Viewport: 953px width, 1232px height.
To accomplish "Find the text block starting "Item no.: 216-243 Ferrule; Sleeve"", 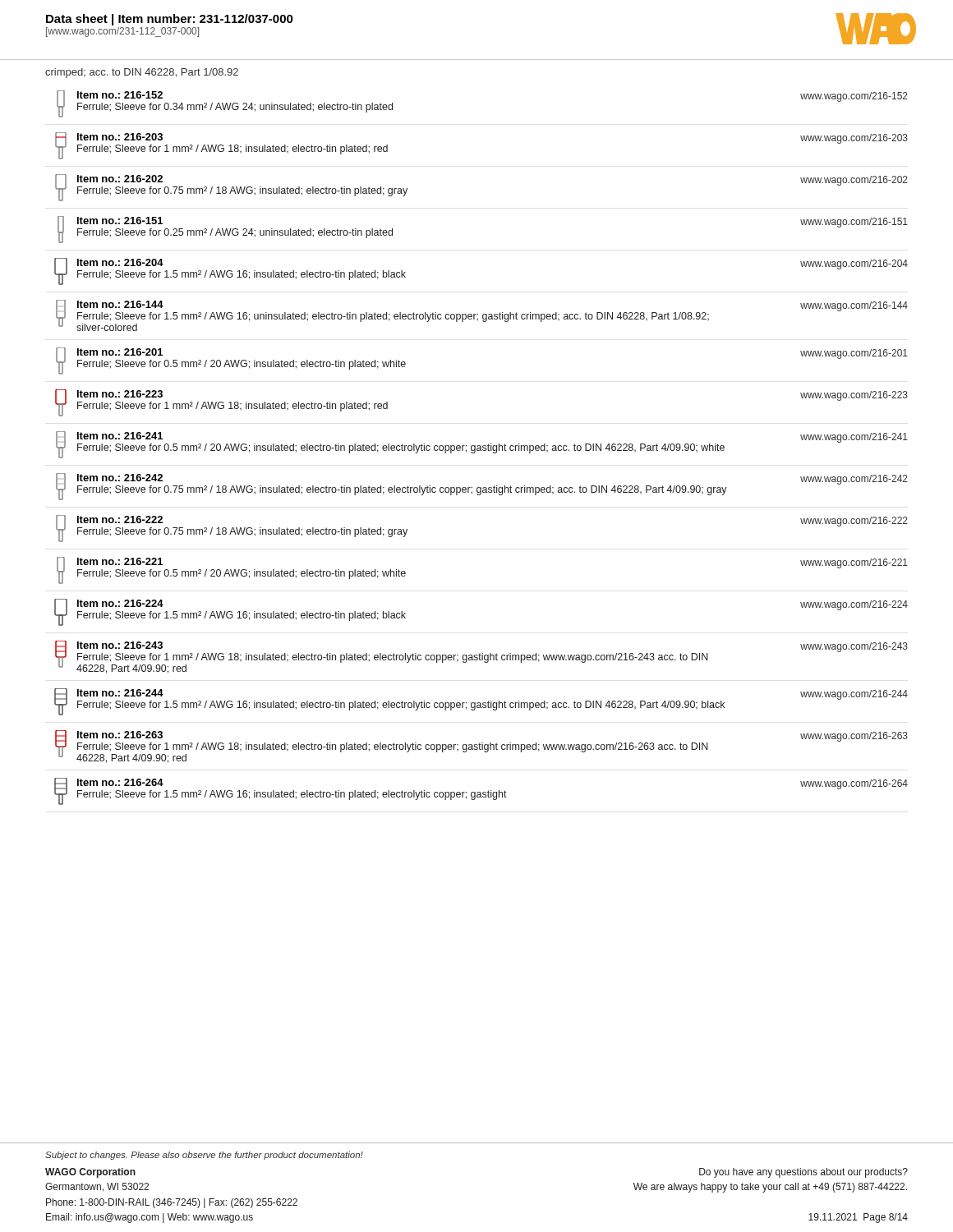I will tap(476, 657).
